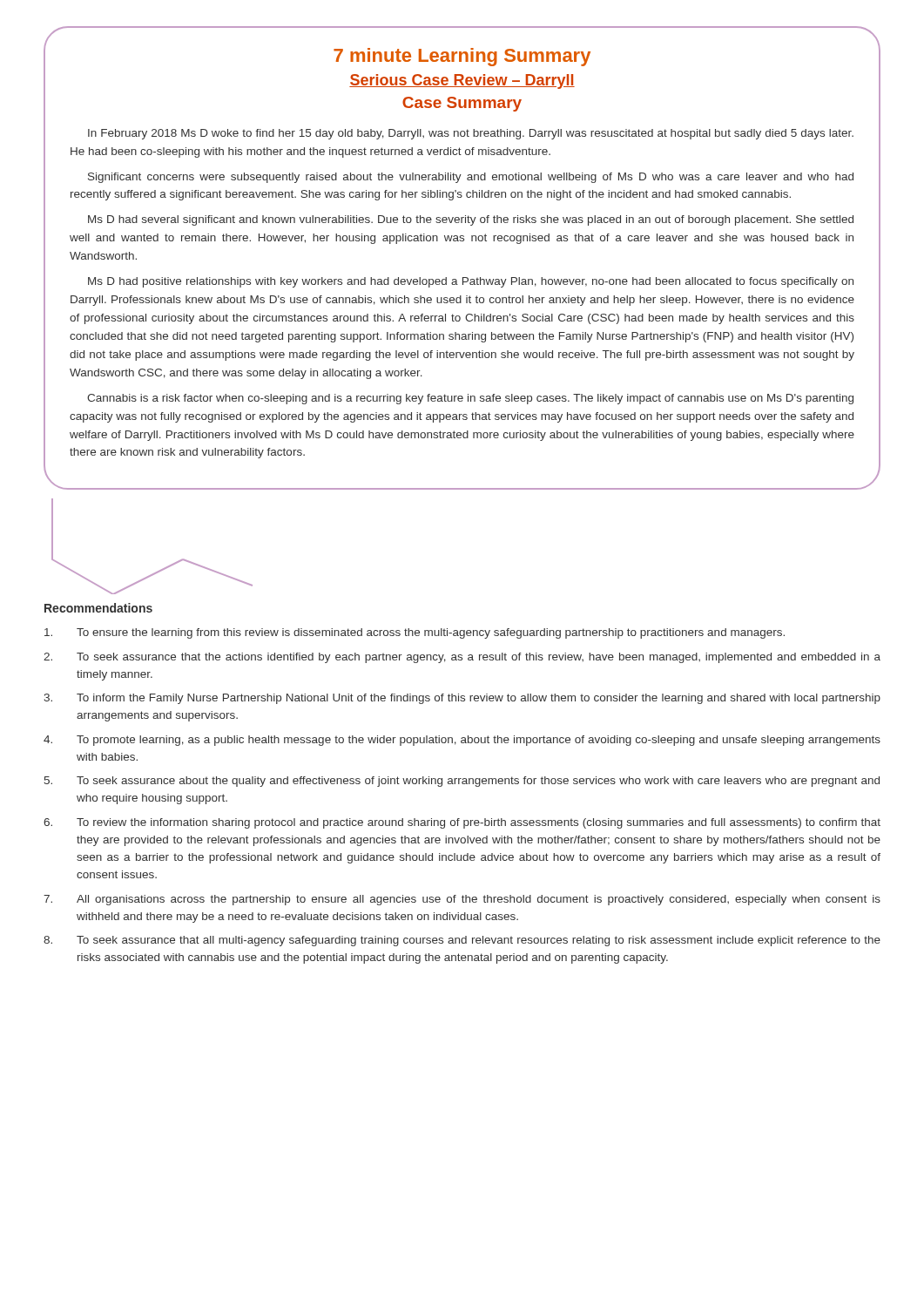Find the list item that says "8. To seek"
Image resolution: width=924 pixels, height=1307 pixels.
click(x=462, y=949)
